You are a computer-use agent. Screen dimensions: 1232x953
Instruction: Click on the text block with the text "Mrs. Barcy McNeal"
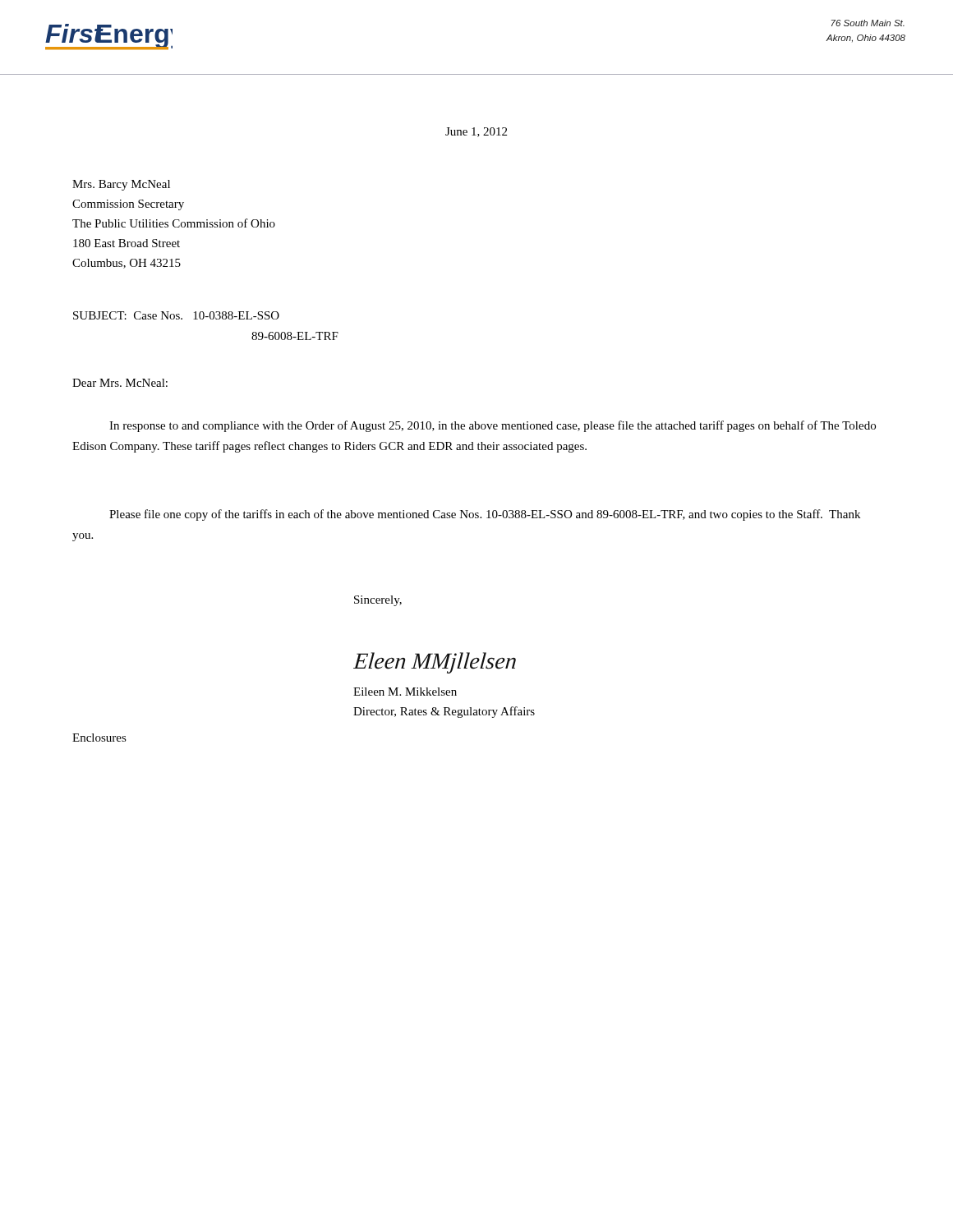click(x=174, y=223)
